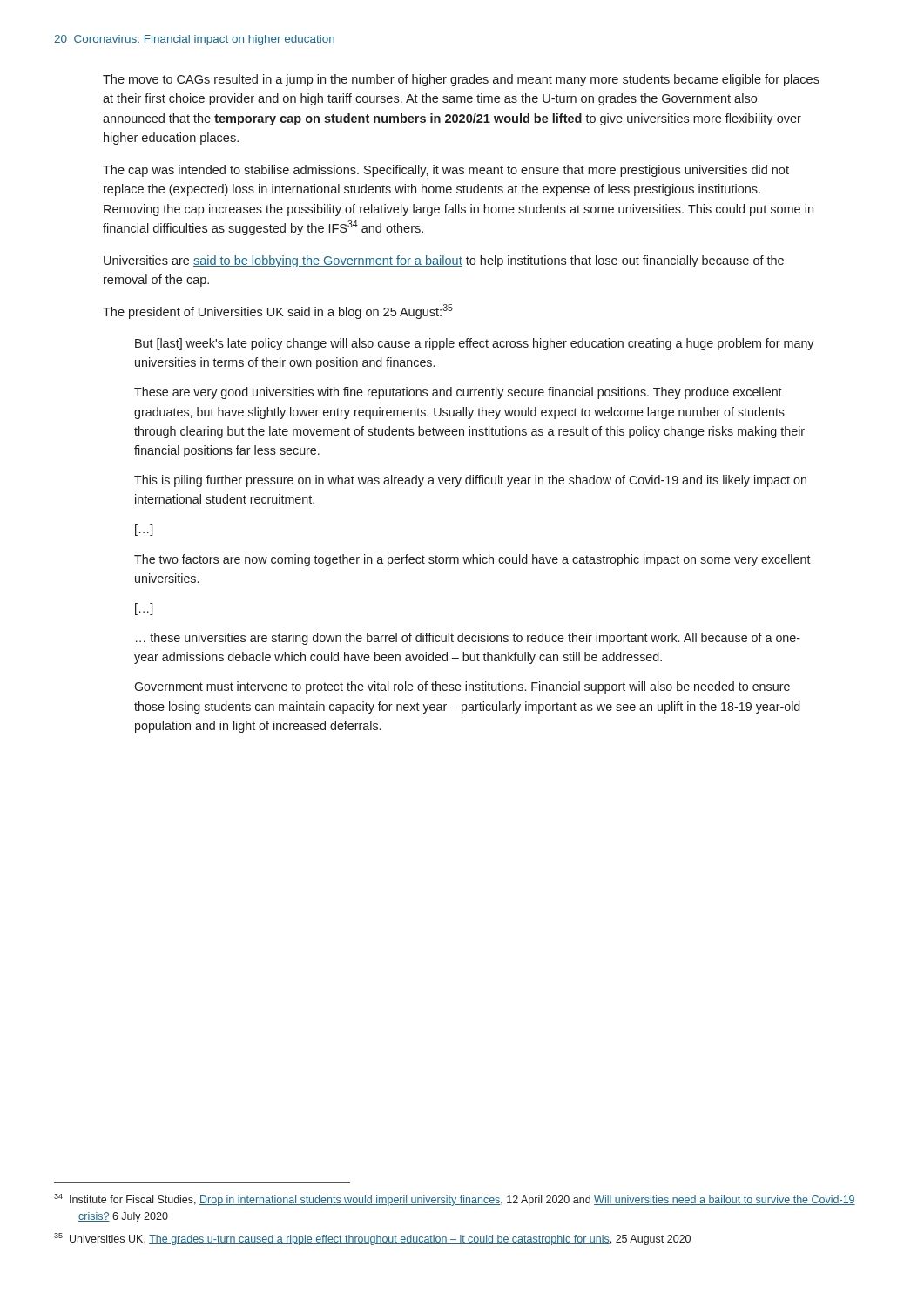Screen dimensions: 1307x924
Task: Where is the passage that starts "These are very good universities with fine"?
Action: [478, 422]
